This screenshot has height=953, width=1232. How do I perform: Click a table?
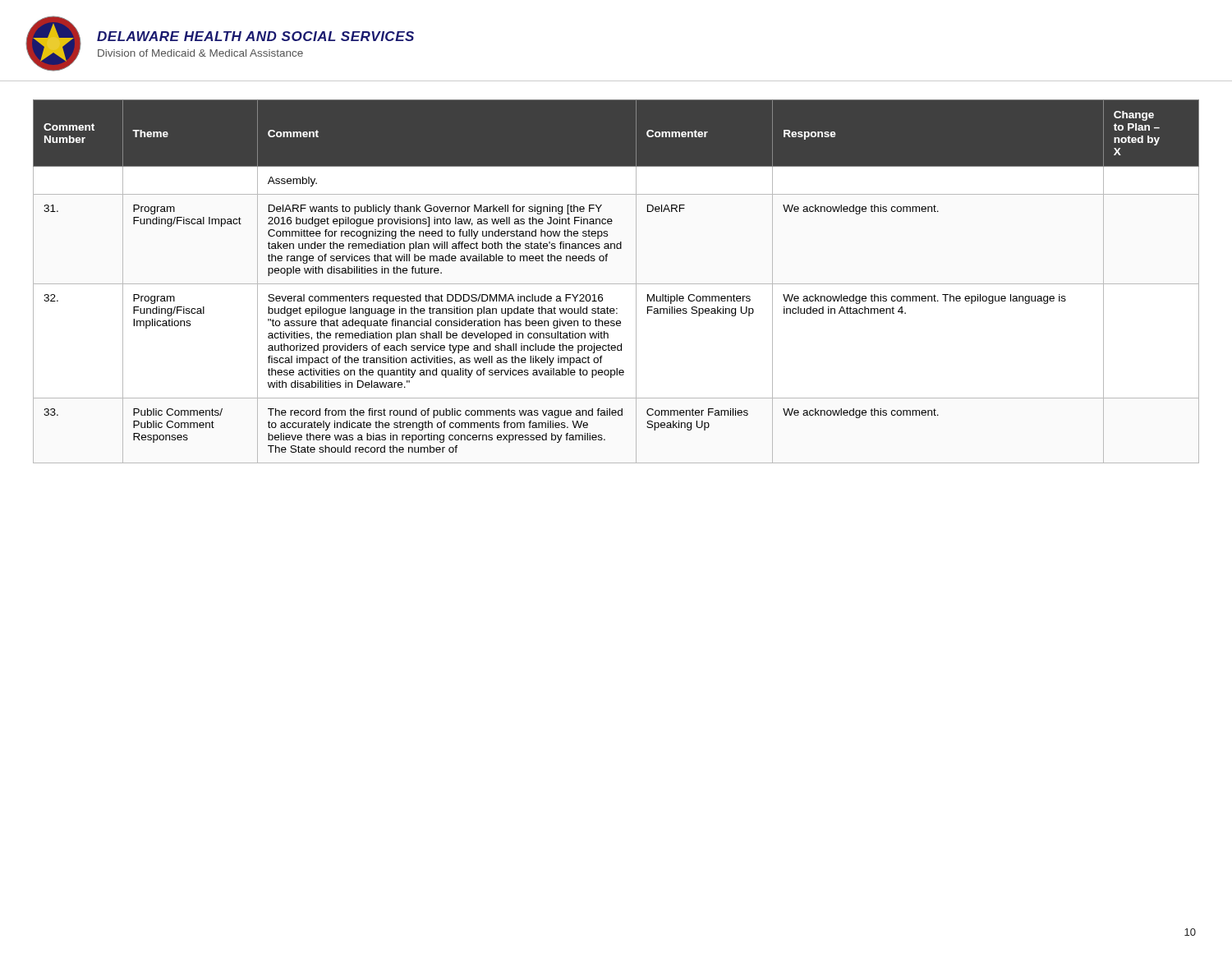point(616,281)
